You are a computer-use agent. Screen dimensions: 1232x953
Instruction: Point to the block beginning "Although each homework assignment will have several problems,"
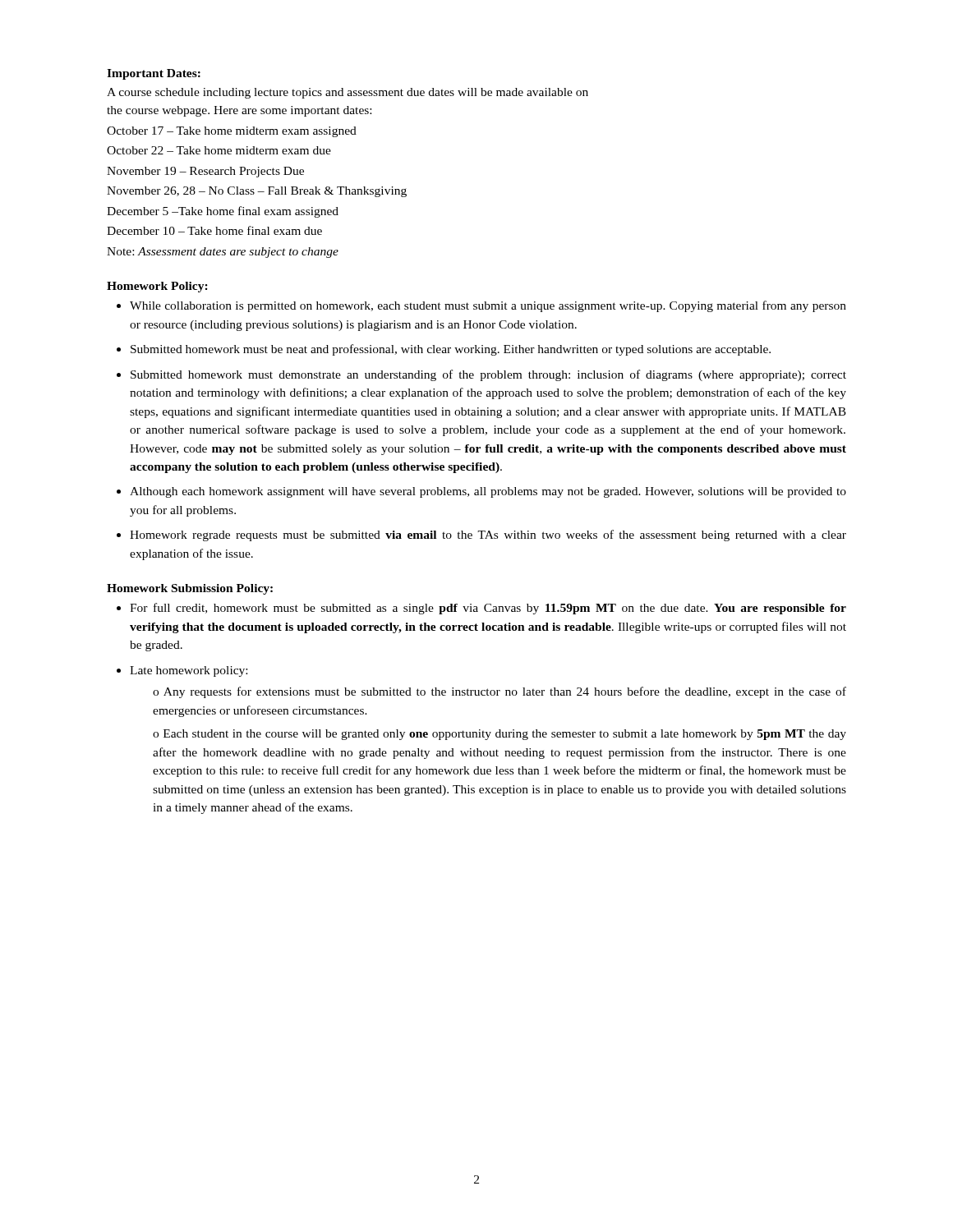coord(488,500)
